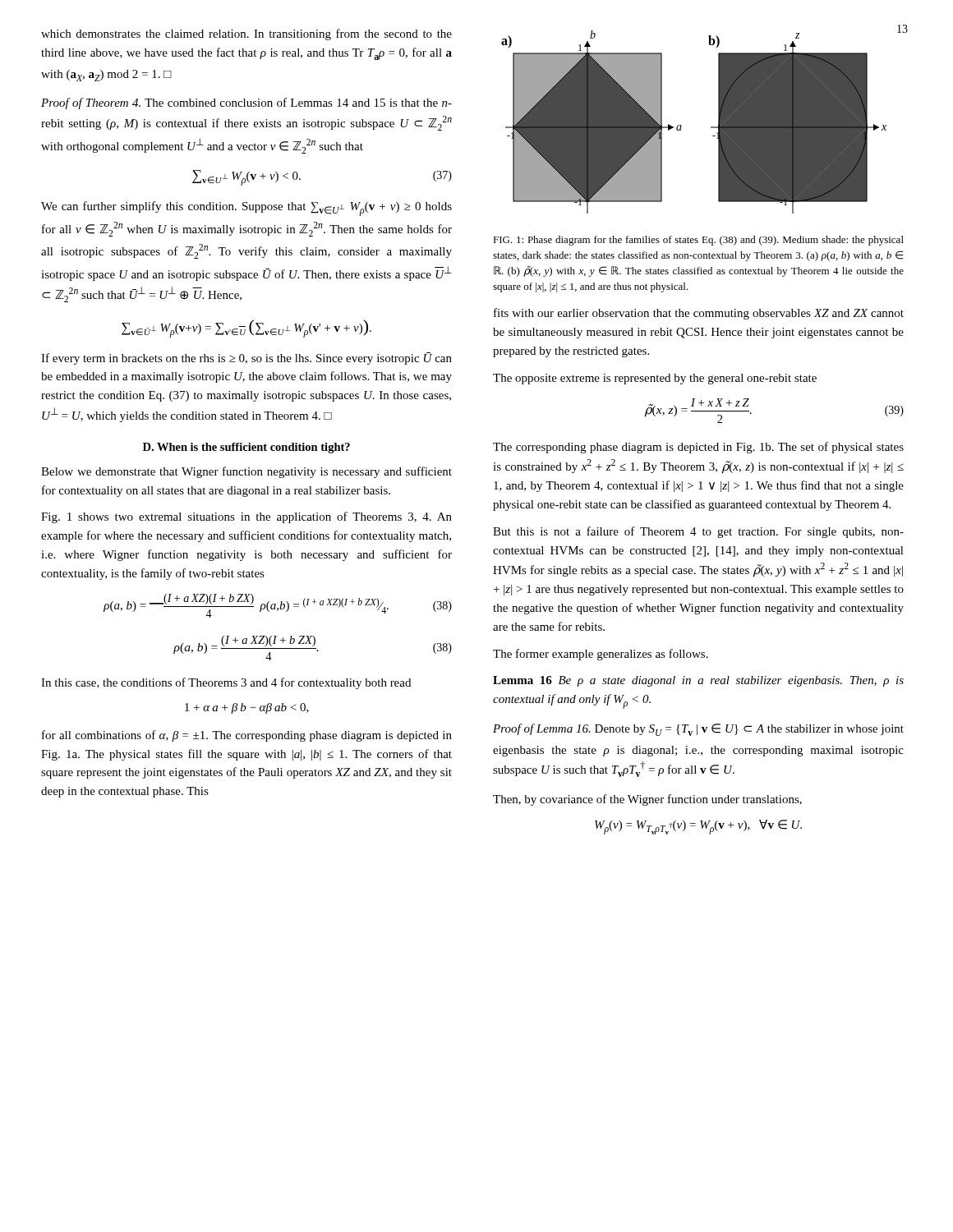The image size is (953, 1232).
Task: Locate the formula that opens with "ρ(a, b) = (I + a XZ)(I"
Action: coord(313,648)
